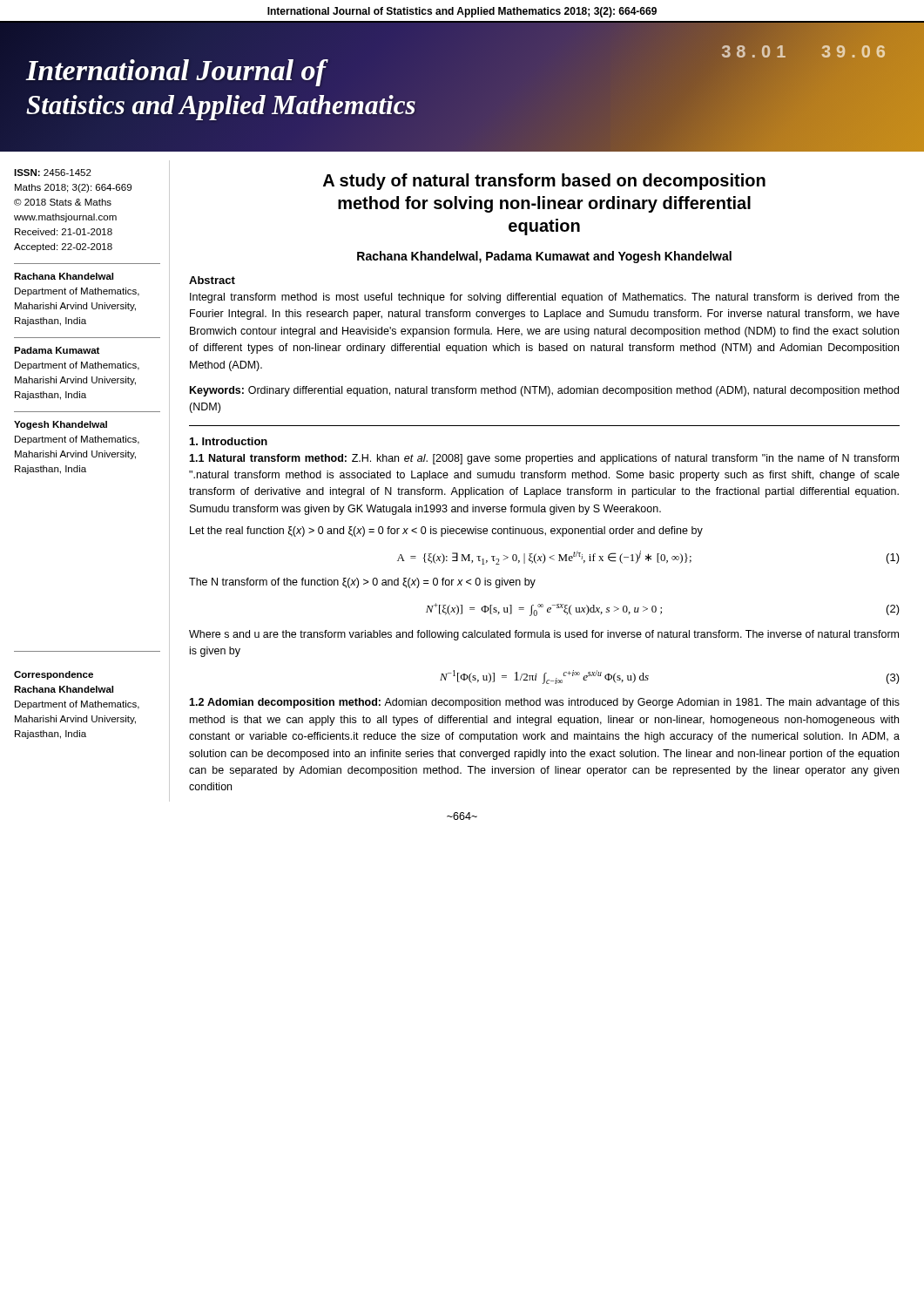Select the element starting "Padama Kumawat Department"
924x1307 pixels.
(77, 373)
